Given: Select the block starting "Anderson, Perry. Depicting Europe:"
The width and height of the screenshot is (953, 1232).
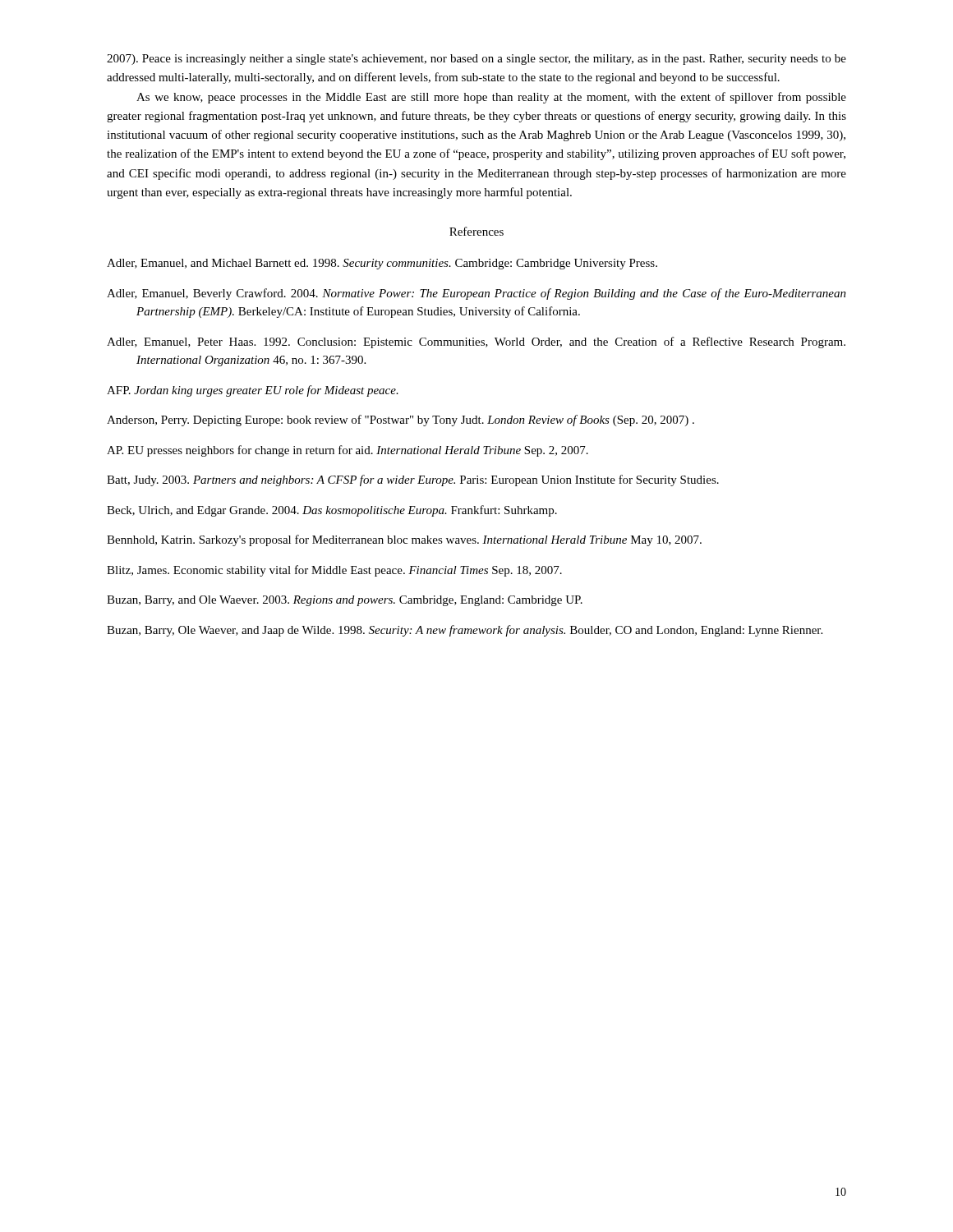Looking at the screenshot, I should pos(401,420).
